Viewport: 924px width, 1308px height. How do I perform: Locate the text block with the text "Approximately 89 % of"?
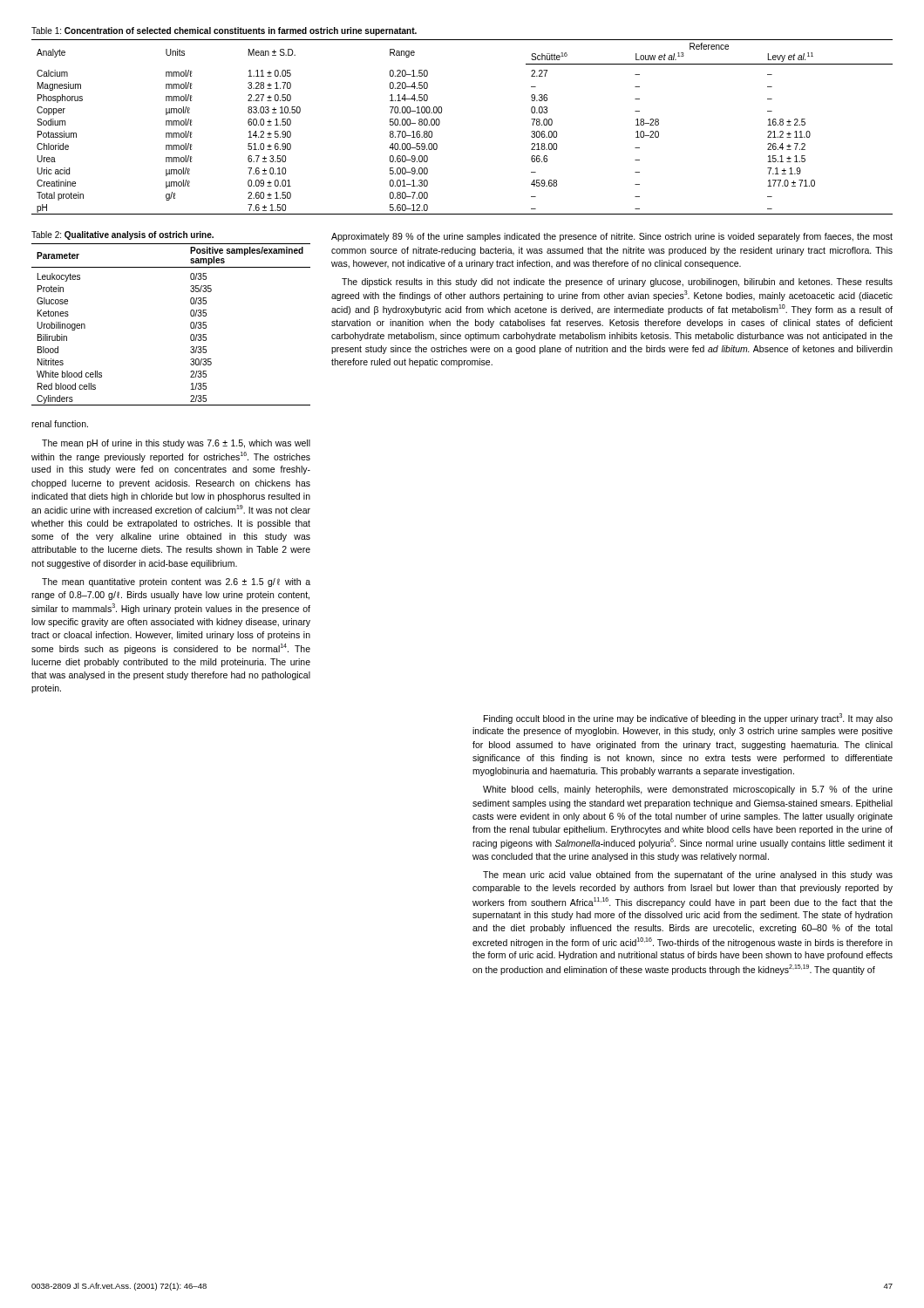click(612, 300)
